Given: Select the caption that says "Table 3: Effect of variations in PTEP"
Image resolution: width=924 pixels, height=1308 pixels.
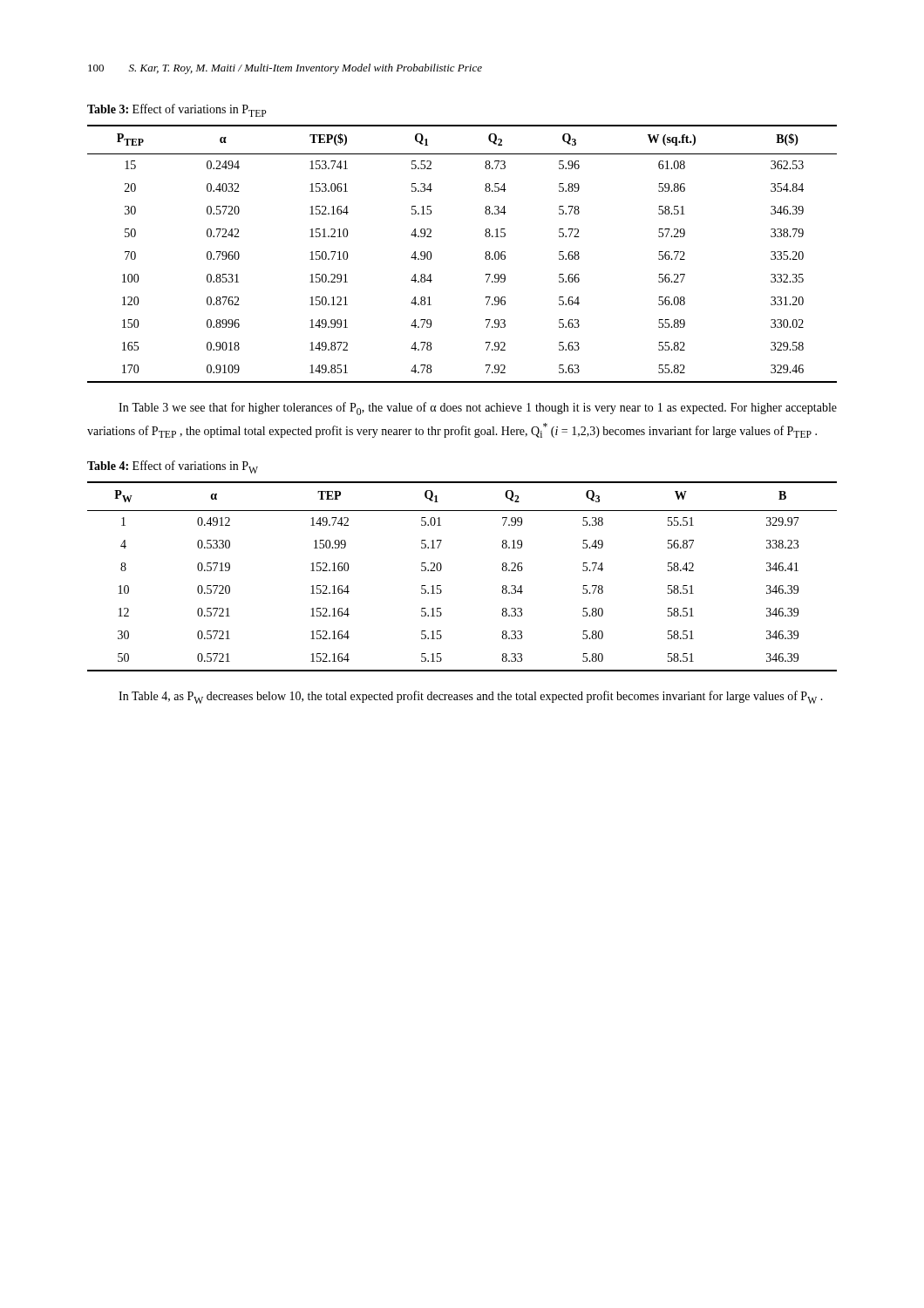Looking at the screenshot, I should tap(177, 111).
